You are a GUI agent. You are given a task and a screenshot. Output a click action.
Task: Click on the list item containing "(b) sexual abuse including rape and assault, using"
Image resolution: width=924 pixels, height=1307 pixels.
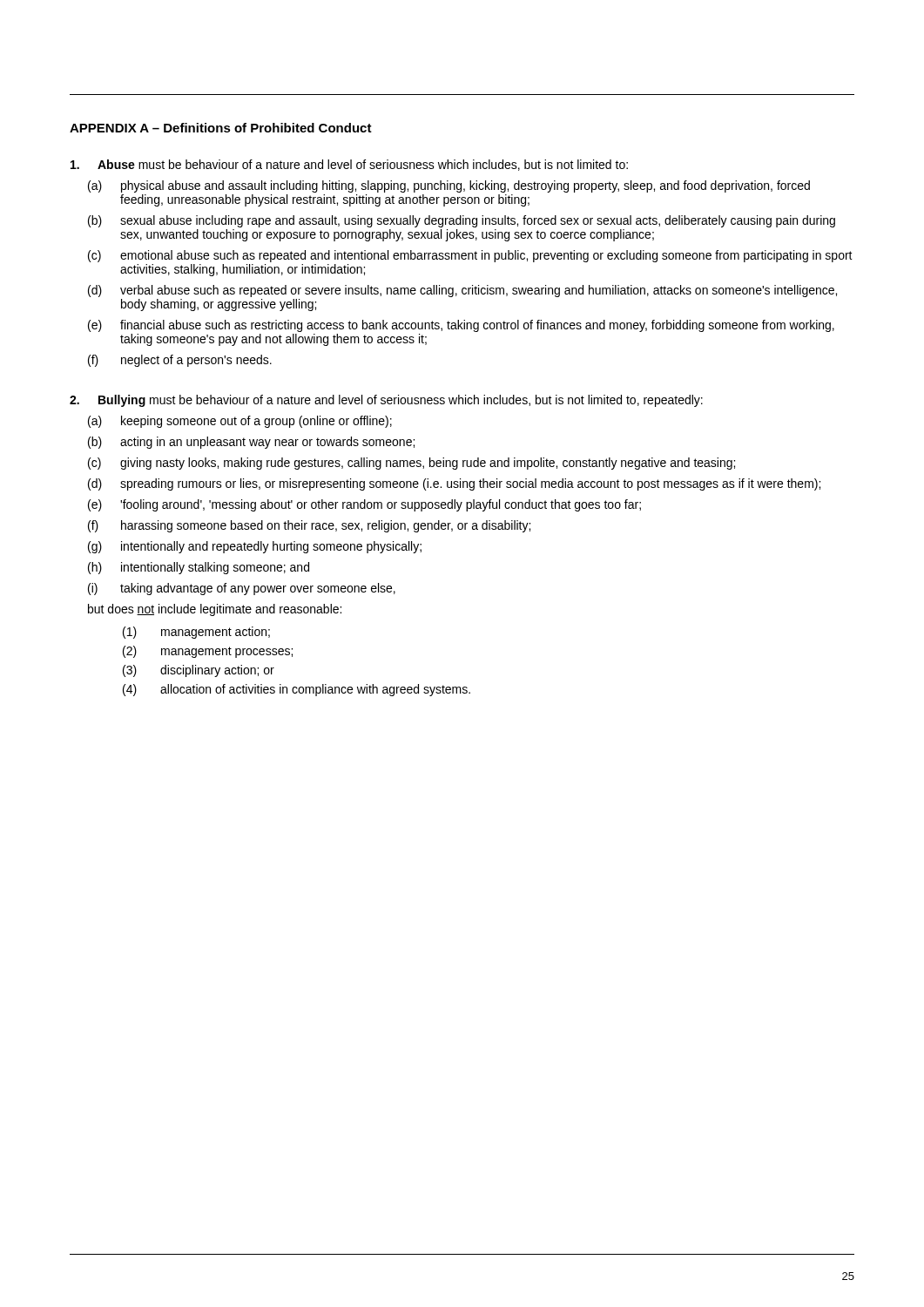tap(471, 227)
